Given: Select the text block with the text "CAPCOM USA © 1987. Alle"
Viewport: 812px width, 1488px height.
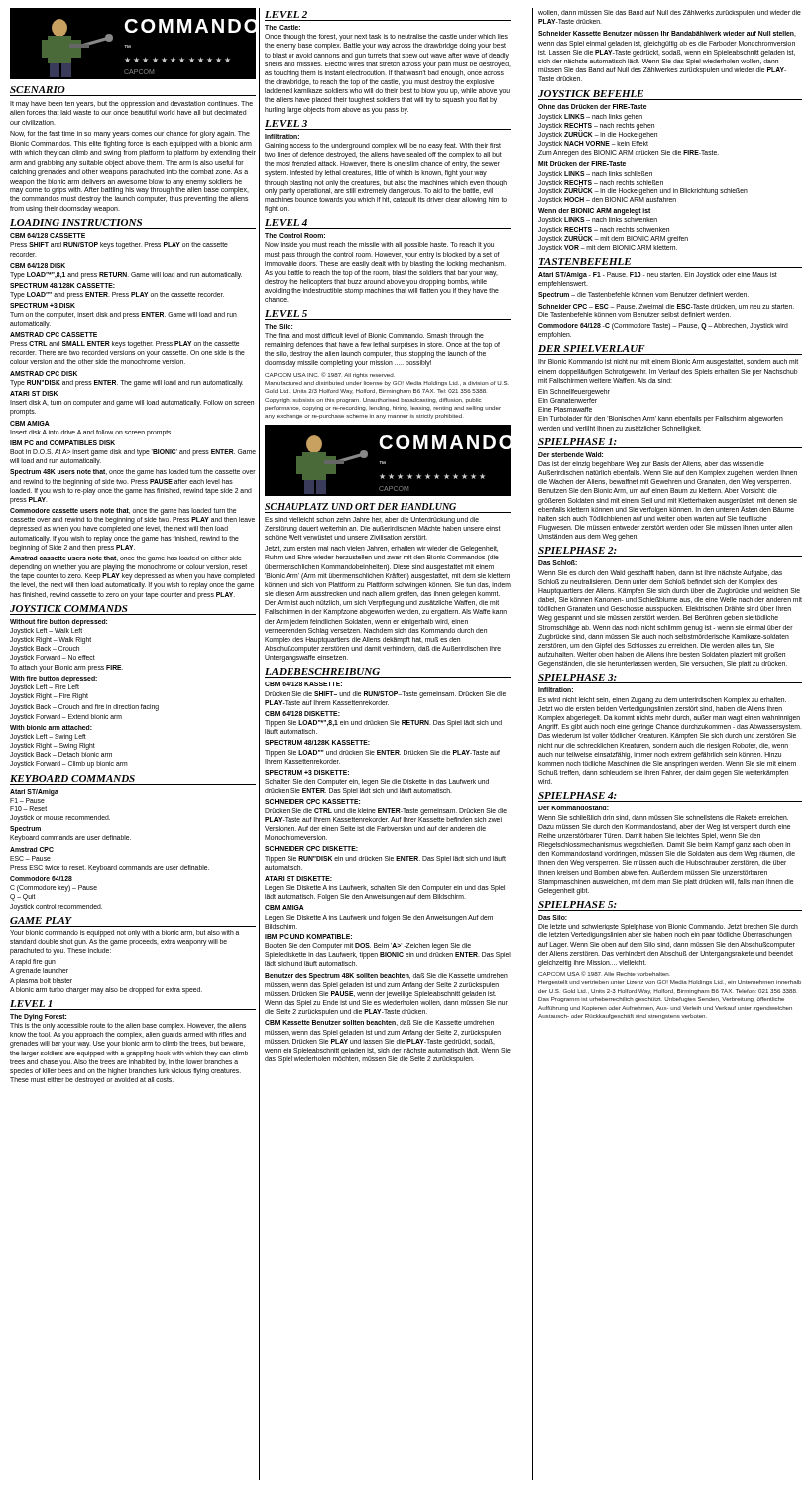Looking at the screenshot, I should click(x=670, y=995).
